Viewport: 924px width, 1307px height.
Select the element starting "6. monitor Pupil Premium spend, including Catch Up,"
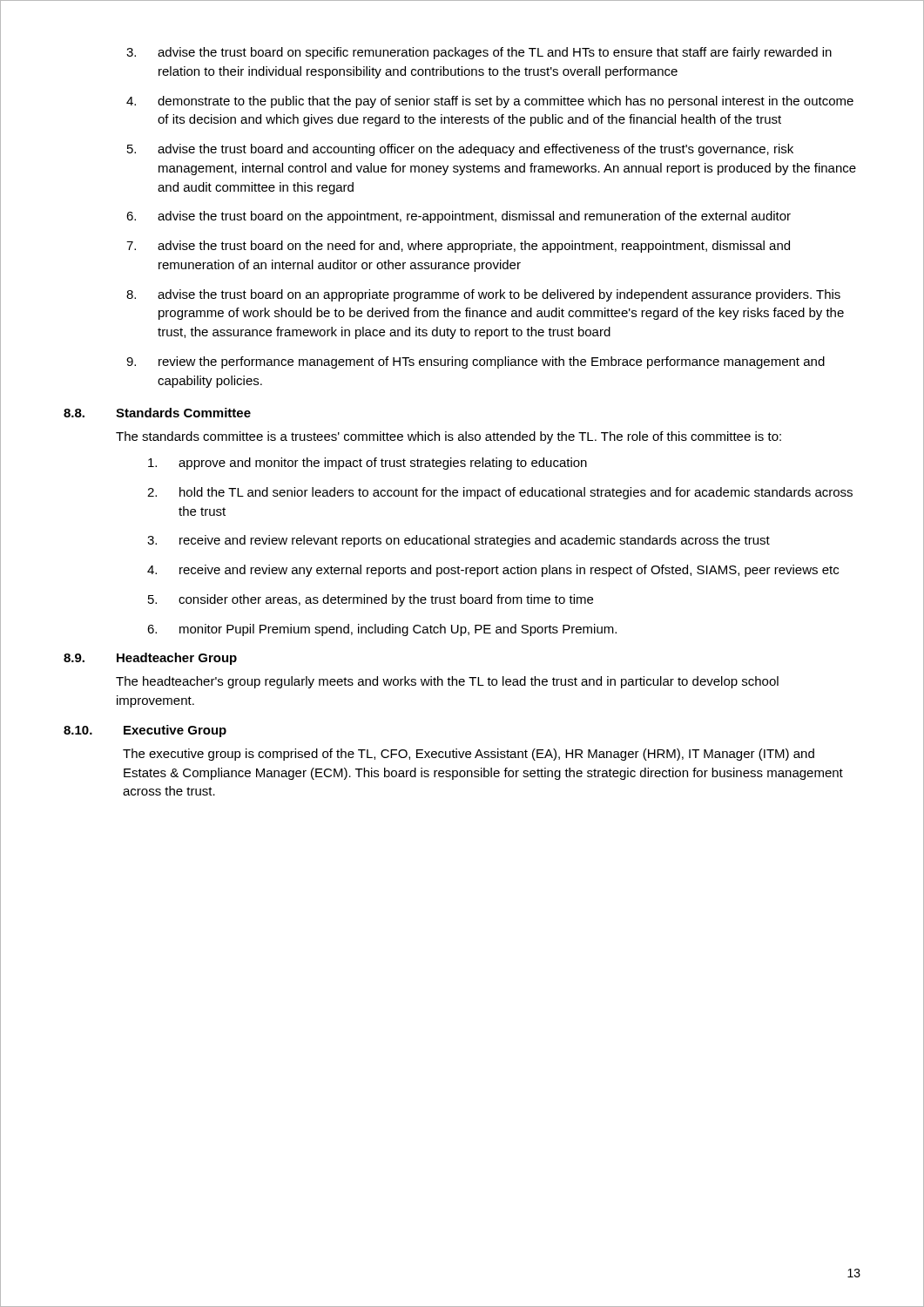504,629
